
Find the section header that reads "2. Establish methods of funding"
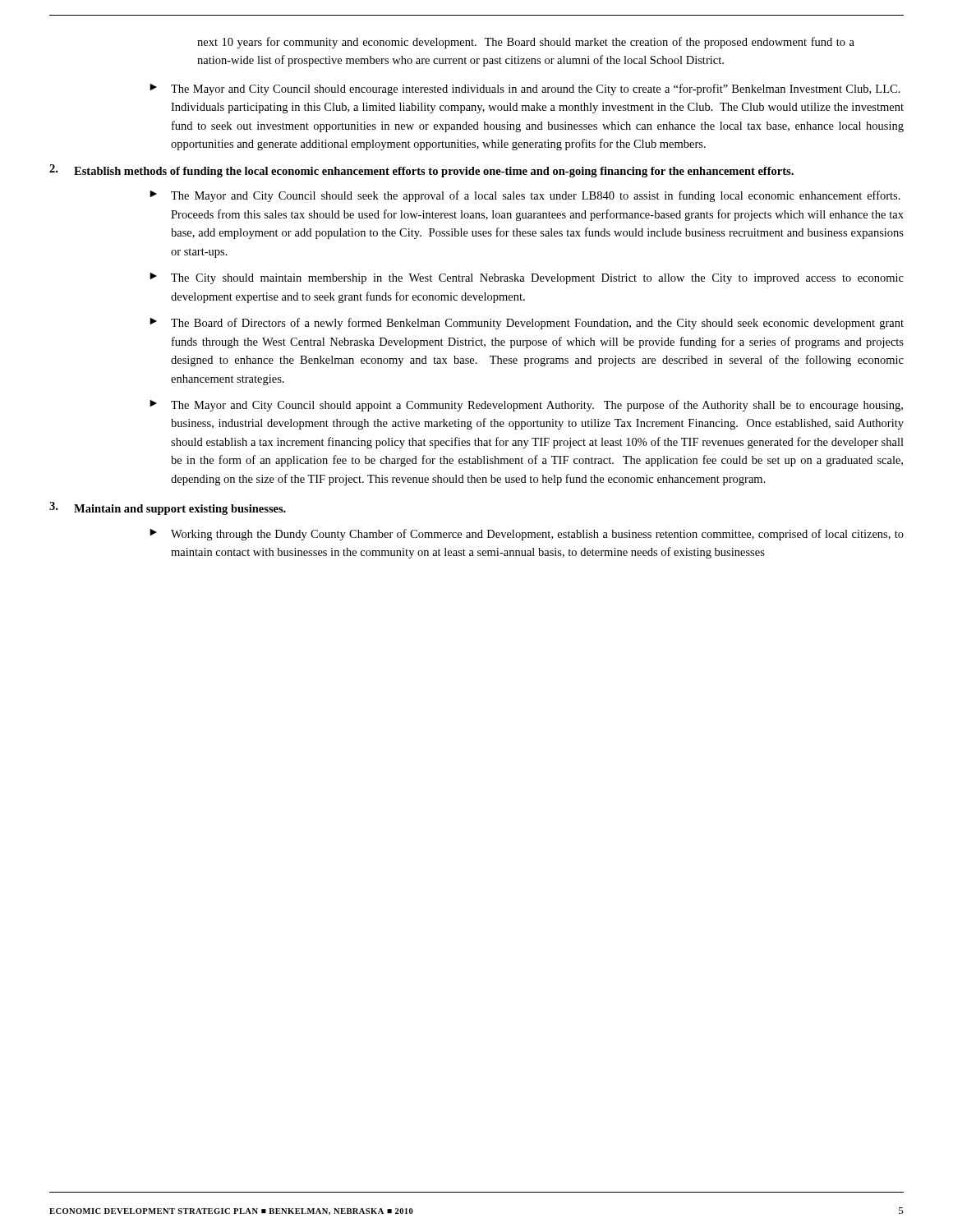(x=476, y=171)
